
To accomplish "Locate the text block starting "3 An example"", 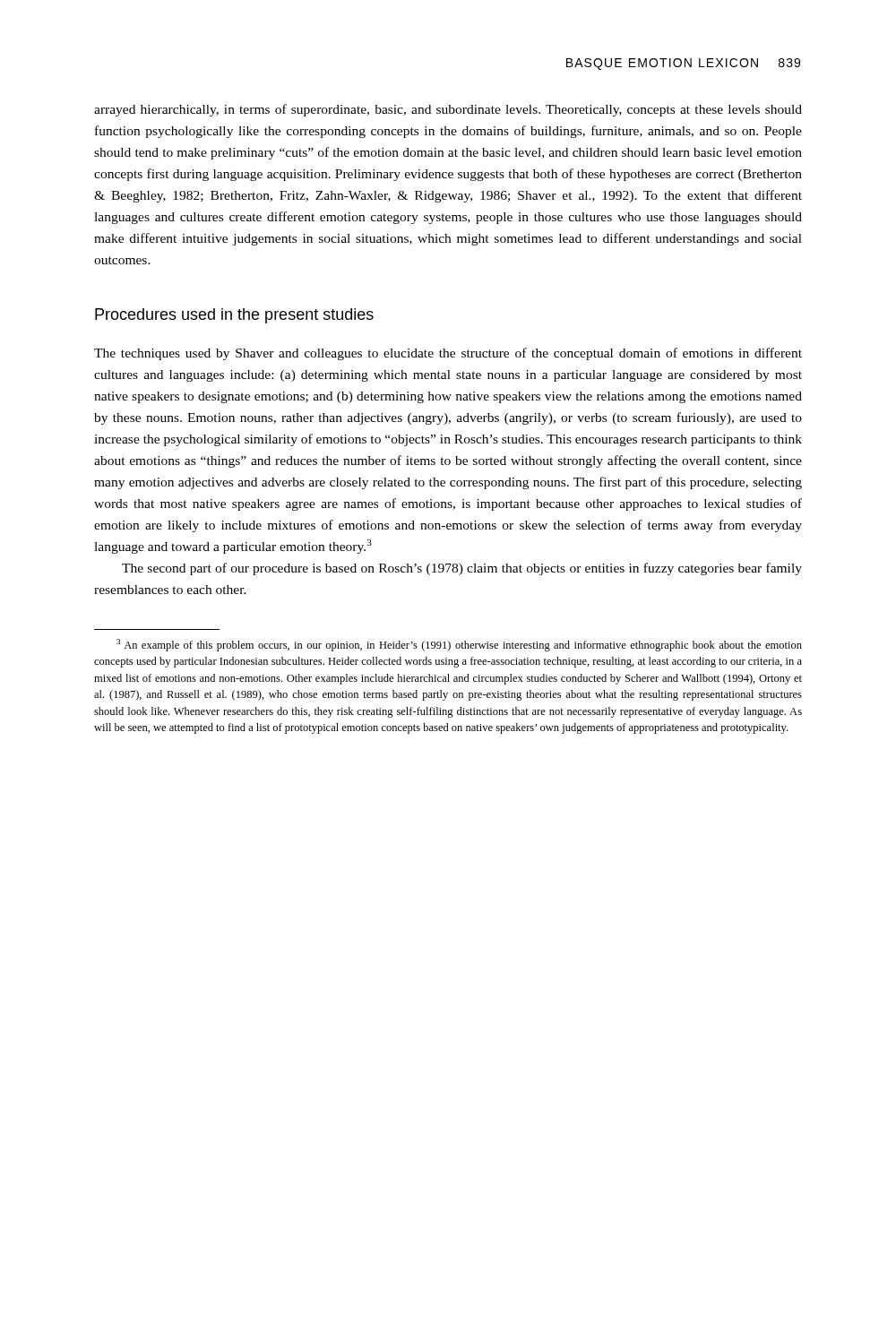I will coord(448,687).
